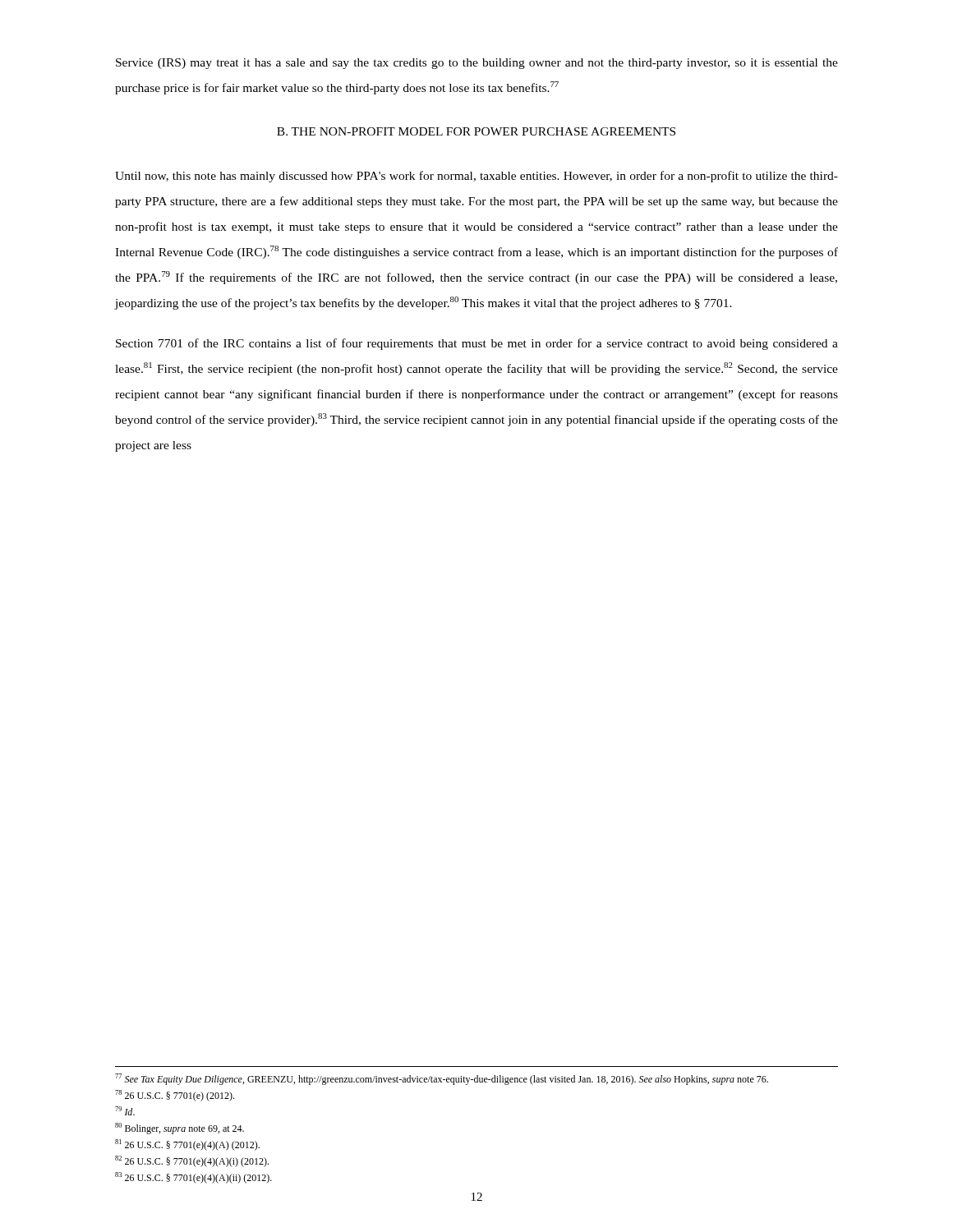This screenshot has width=953, height=1232.
Task: Find the block on this page that starts "Service (IRS) may treat it has"
Action: (476, 75)
